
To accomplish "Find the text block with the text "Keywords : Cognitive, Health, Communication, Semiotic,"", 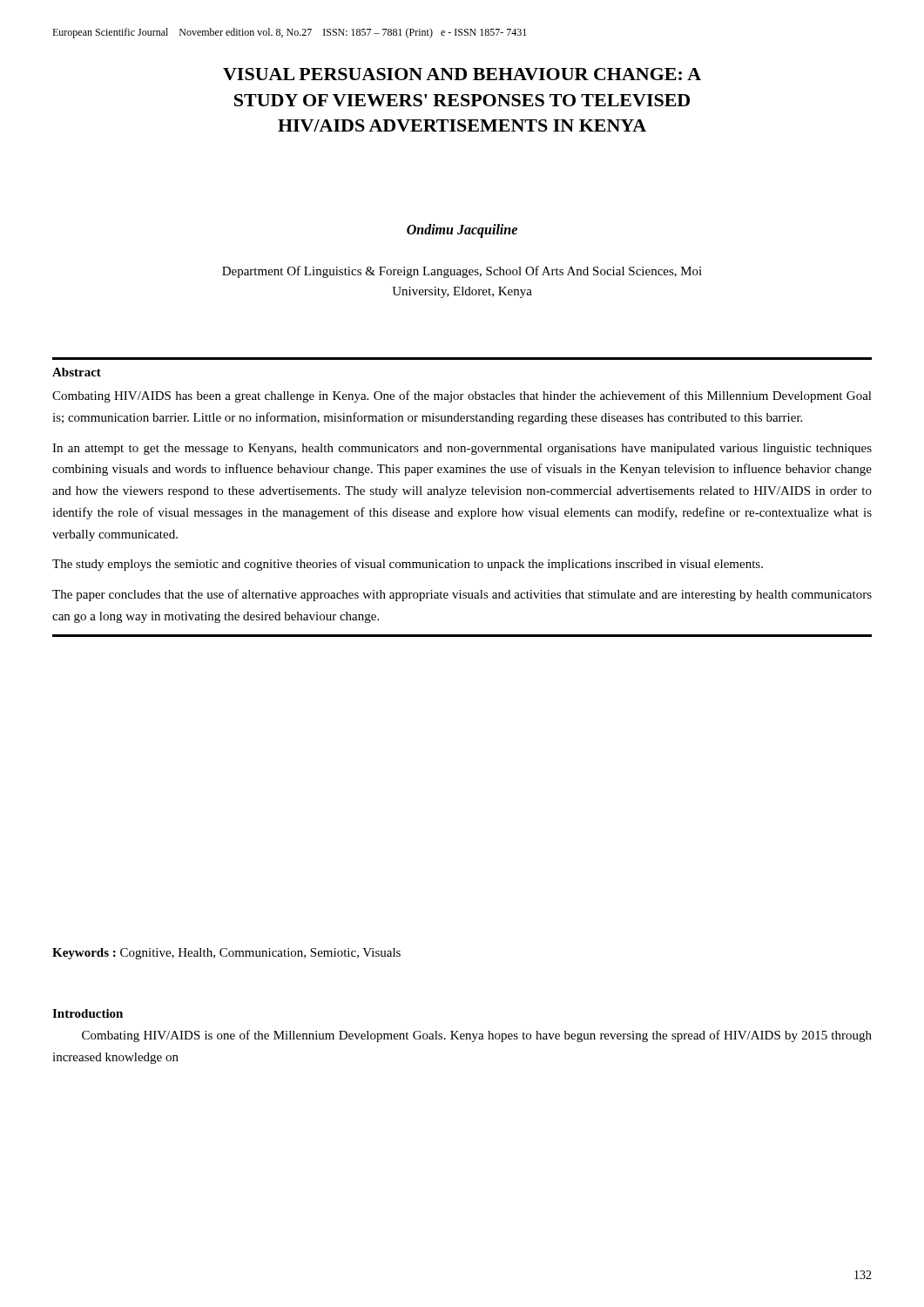I will point(227,952).
